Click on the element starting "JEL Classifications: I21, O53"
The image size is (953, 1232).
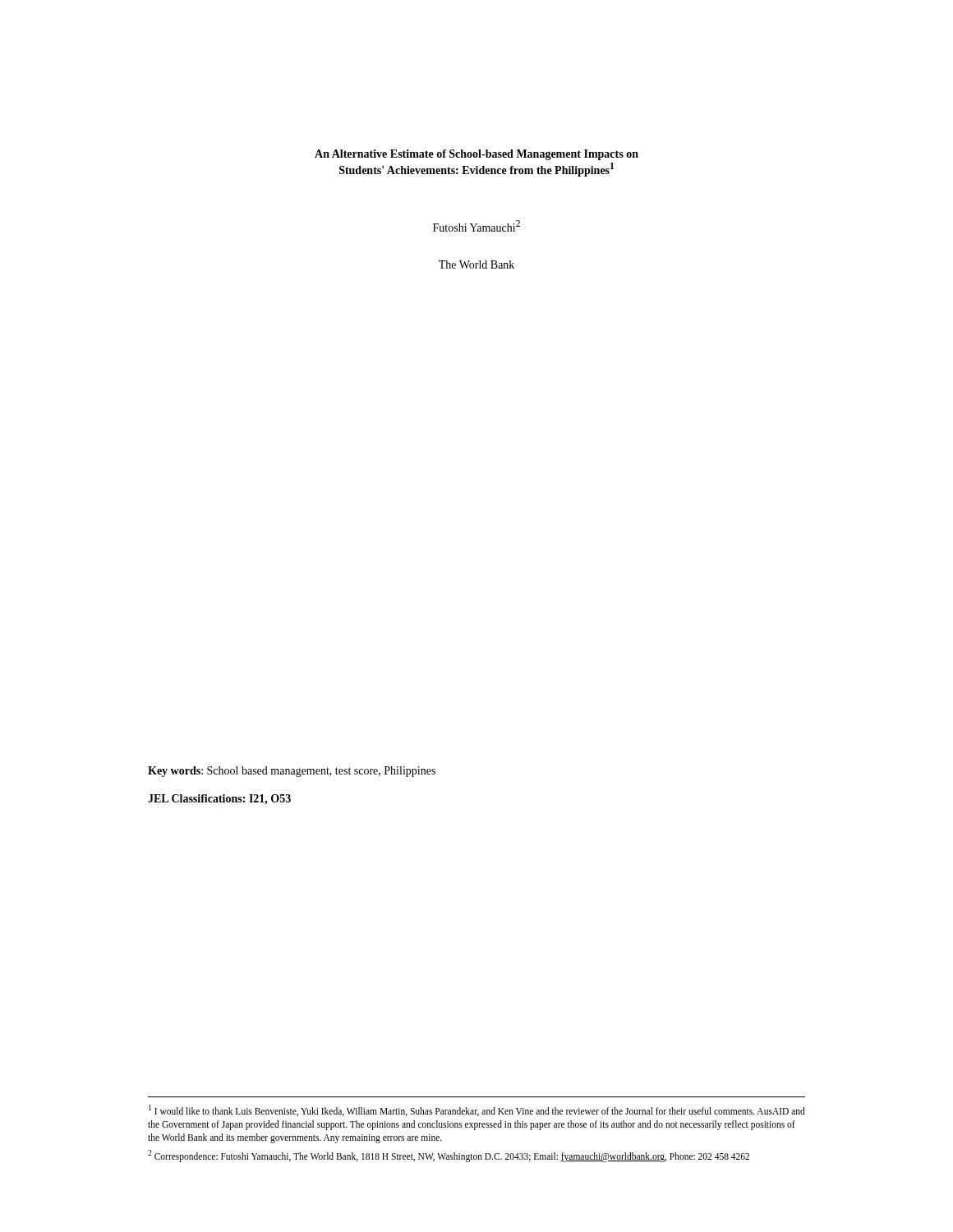[x=219, y=799]
